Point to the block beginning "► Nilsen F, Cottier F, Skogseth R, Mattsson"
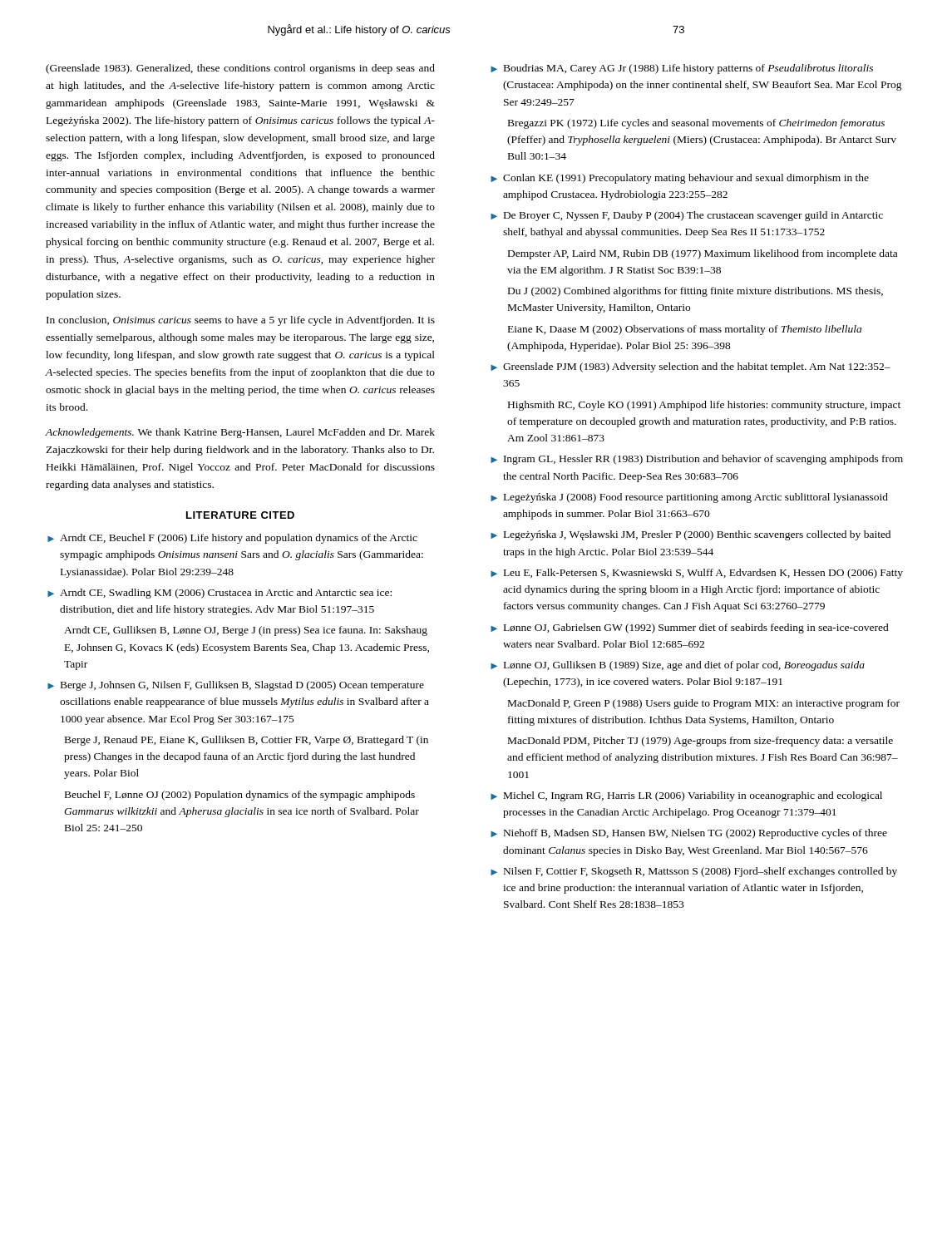This screenshot has height=1247, width=952. coord(698,888)
